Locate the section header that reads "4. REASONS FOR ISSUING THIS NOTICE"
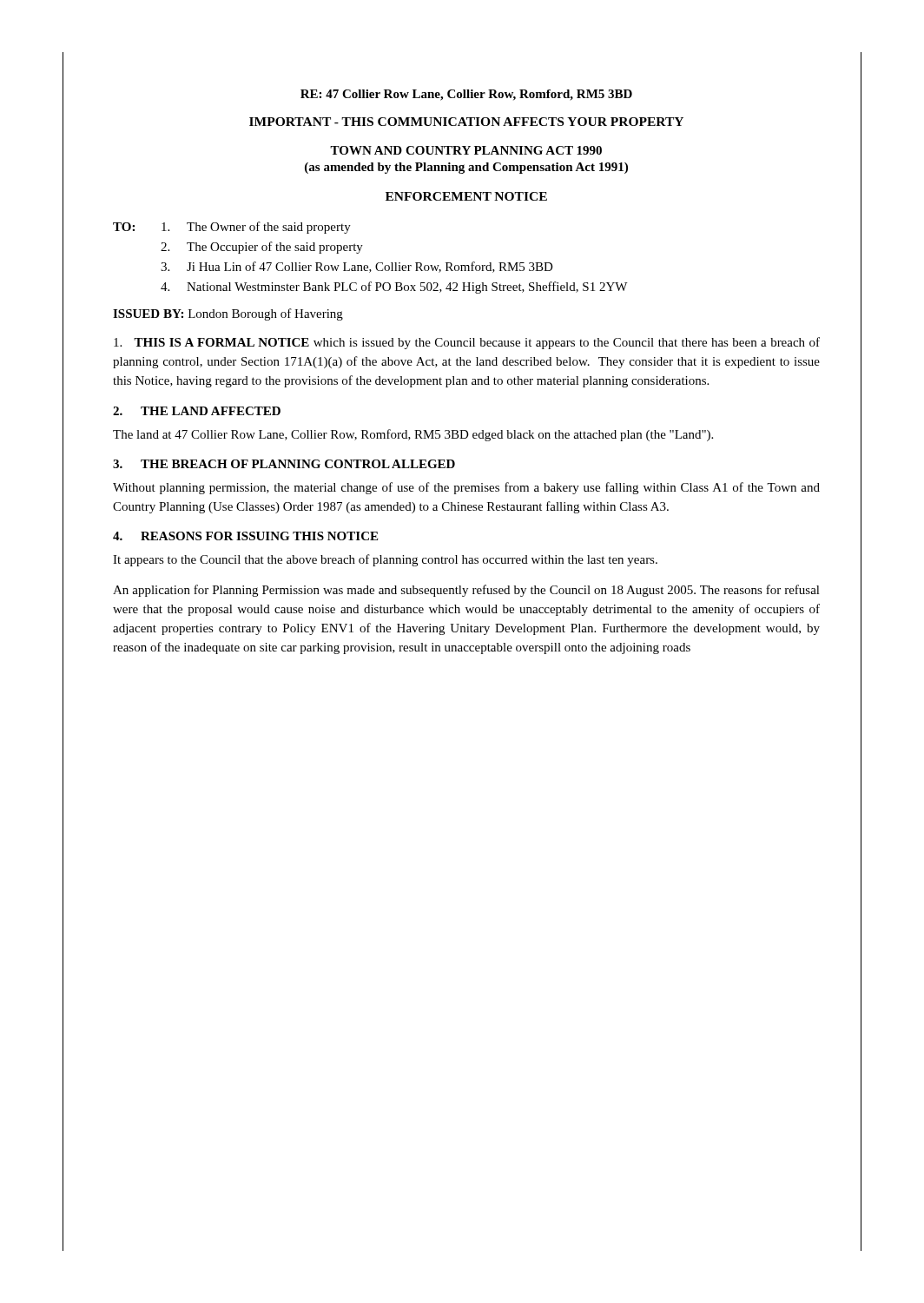This screenshot has height=1303, width=924. tap(246, 536)
